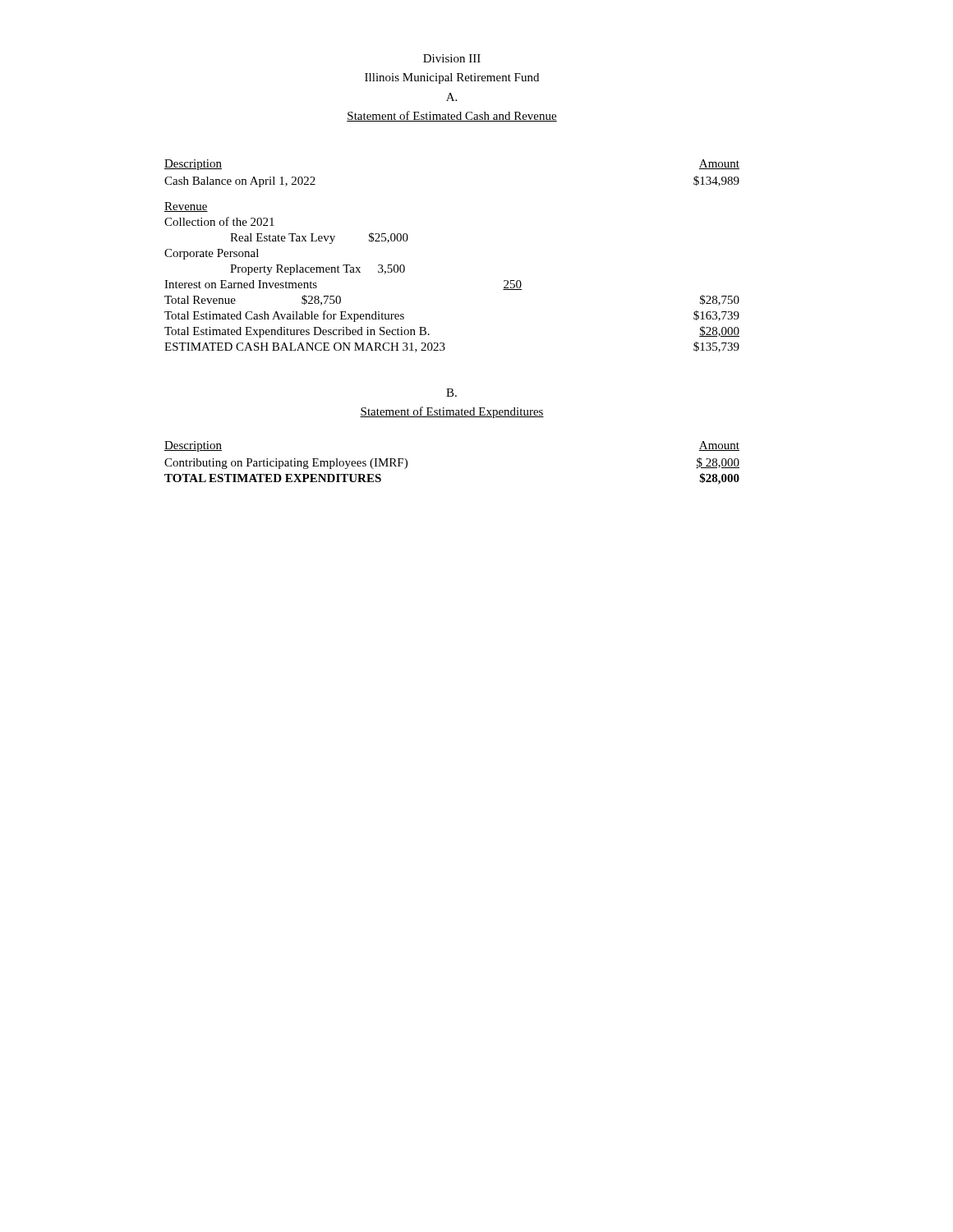
Task: Find the region starting "Division III Illinois Municipal"
Action: [x=452, y=87]
